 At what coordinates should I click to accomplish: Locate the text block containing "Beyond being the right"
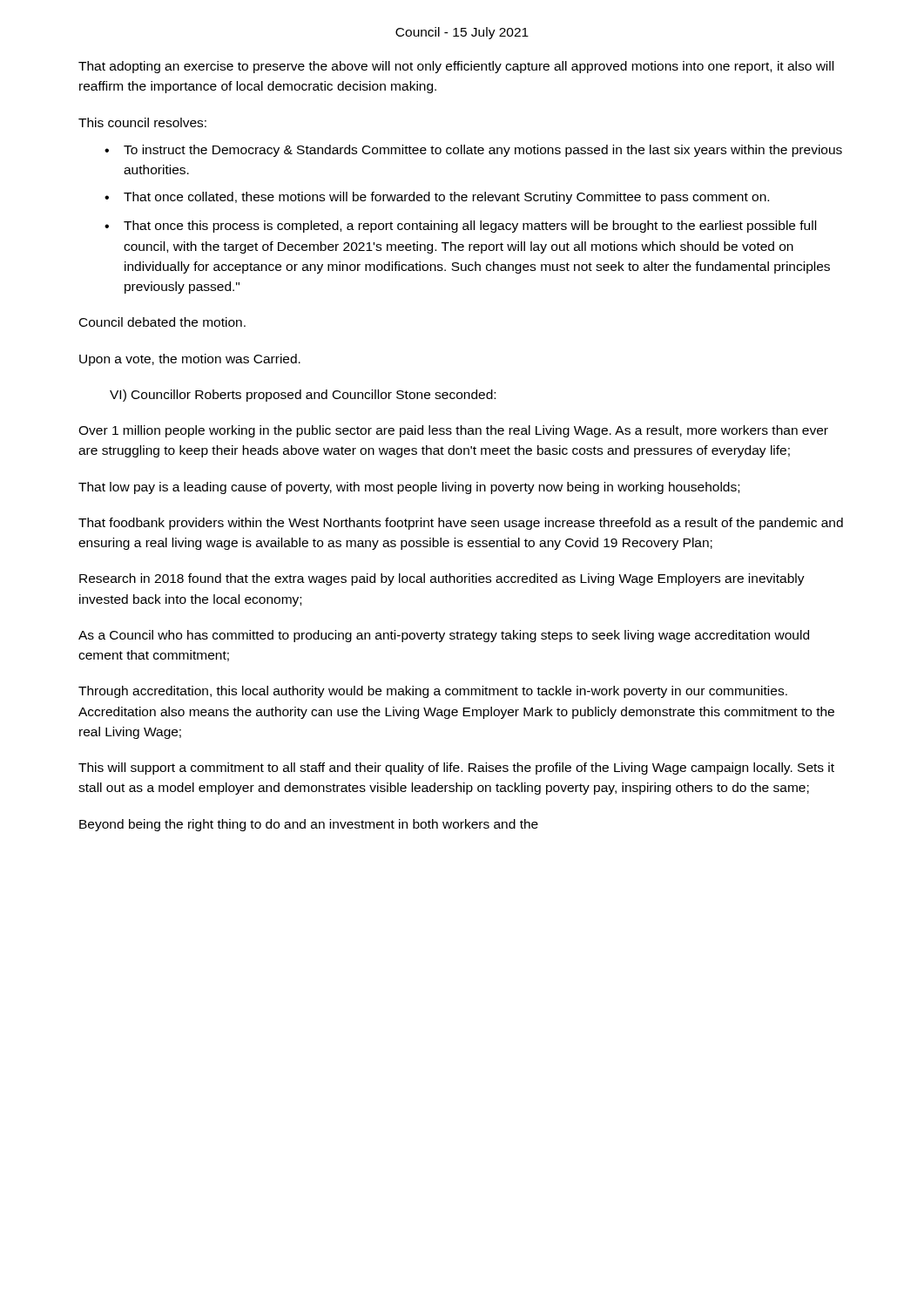click(308, 823)
